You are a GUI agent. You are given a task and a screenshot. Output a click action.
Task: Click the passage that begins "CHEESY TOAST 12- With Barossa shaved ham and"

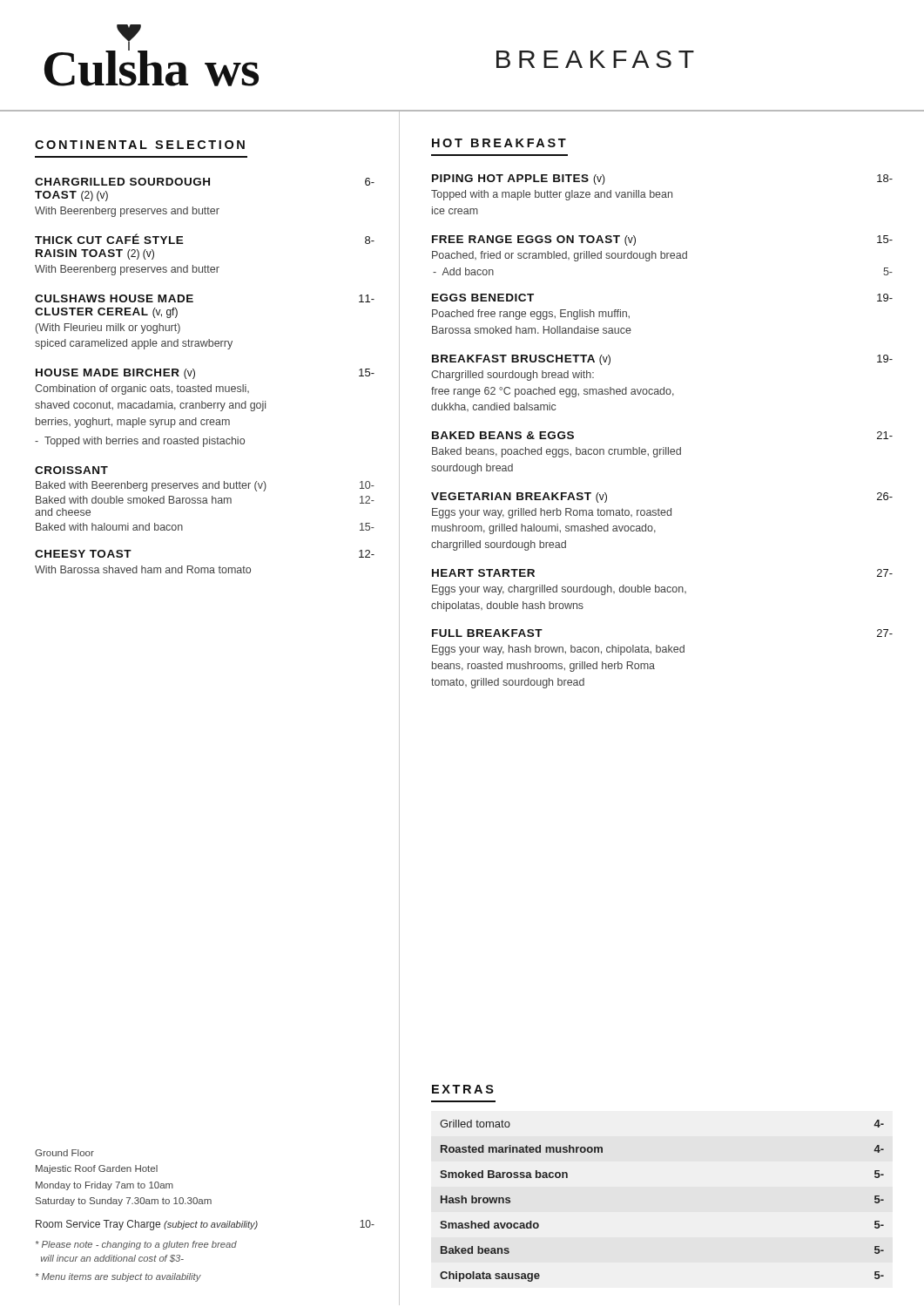pos(205,563)
